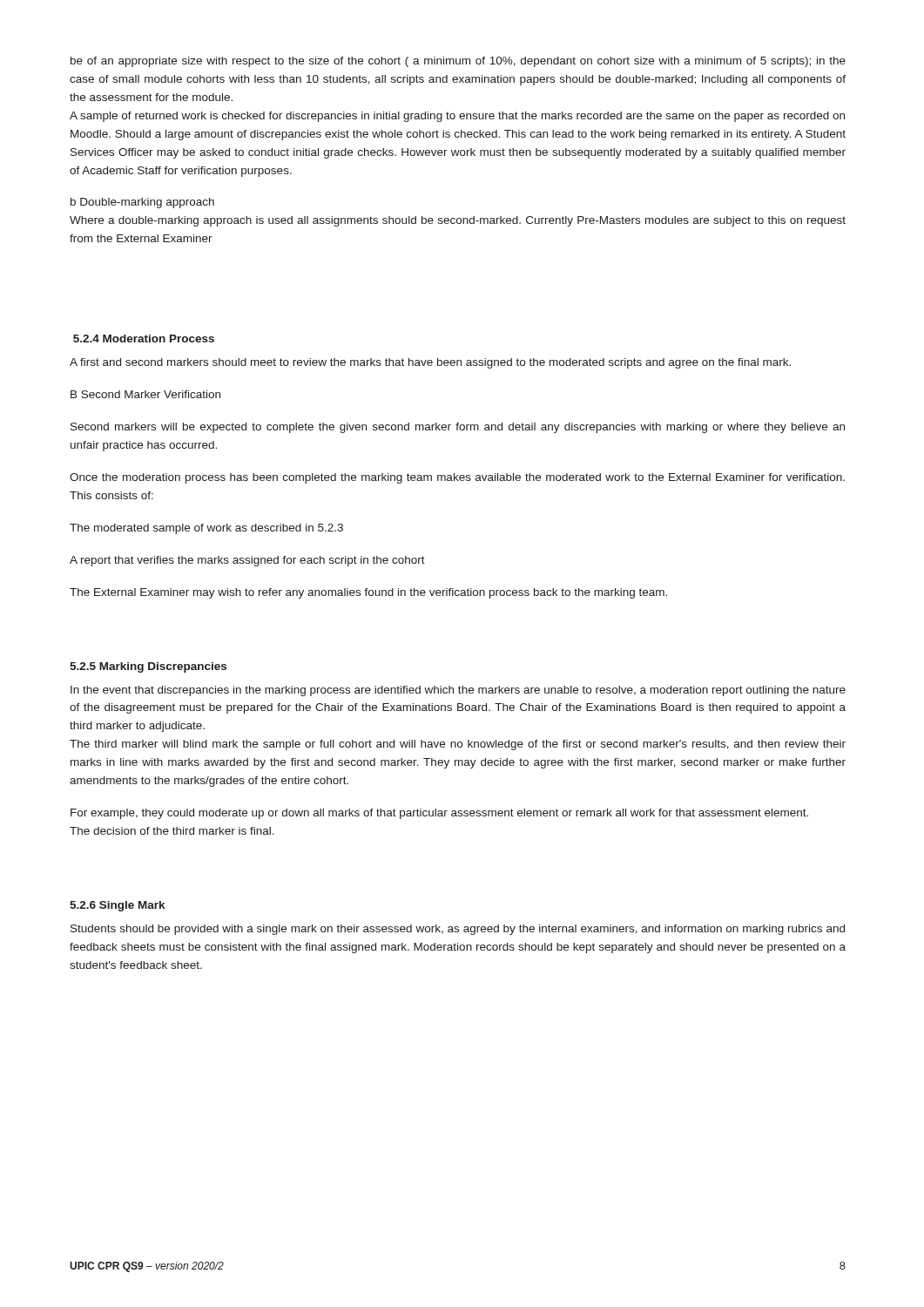924x1307 pixels.
Task: Point to "5.2.5 Marking Discrepancies"
Action: 148,666
